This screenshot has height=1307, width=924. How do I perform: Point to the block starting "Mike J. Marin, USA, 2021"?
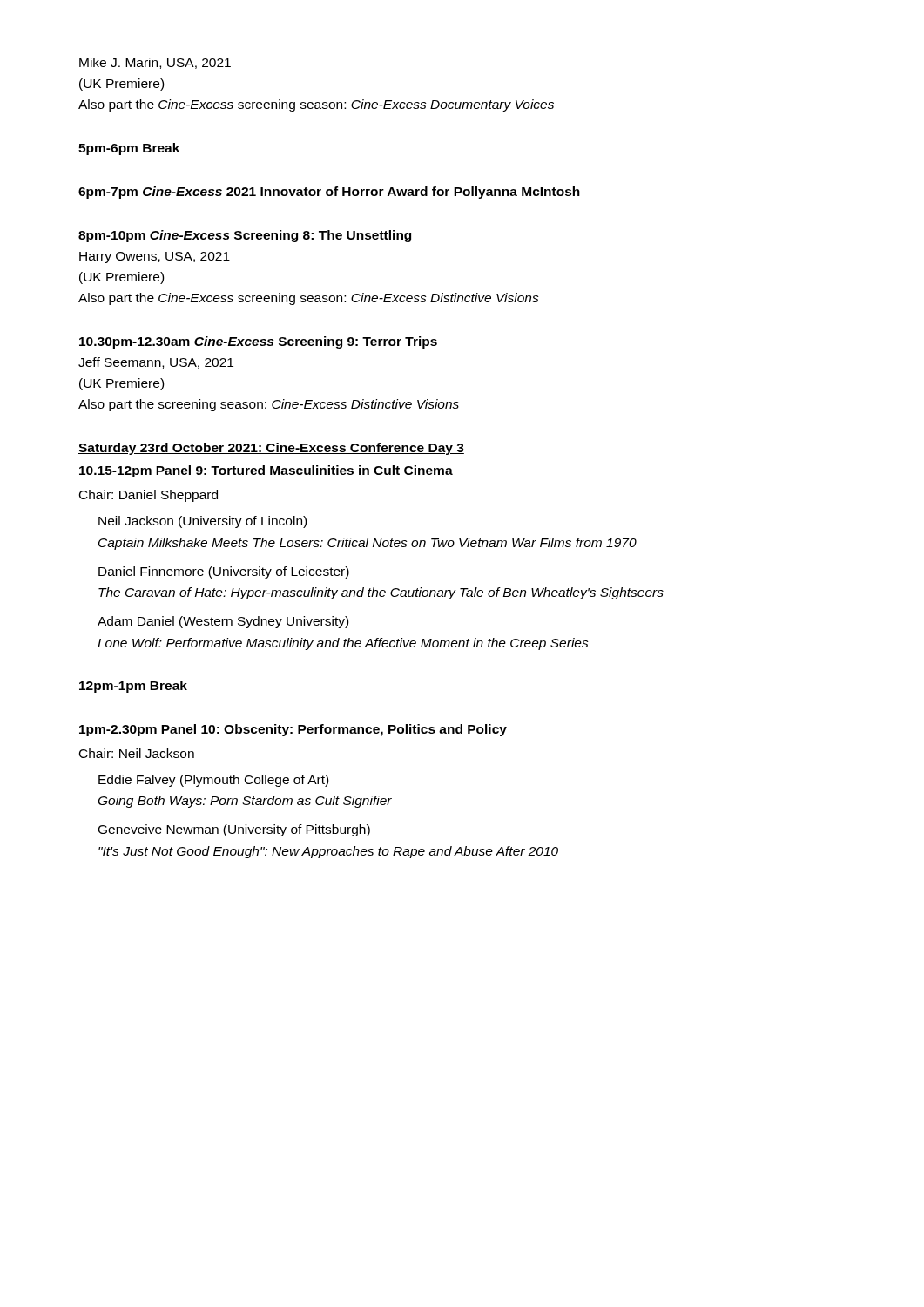pyautogui.click(x=155, y=63)
